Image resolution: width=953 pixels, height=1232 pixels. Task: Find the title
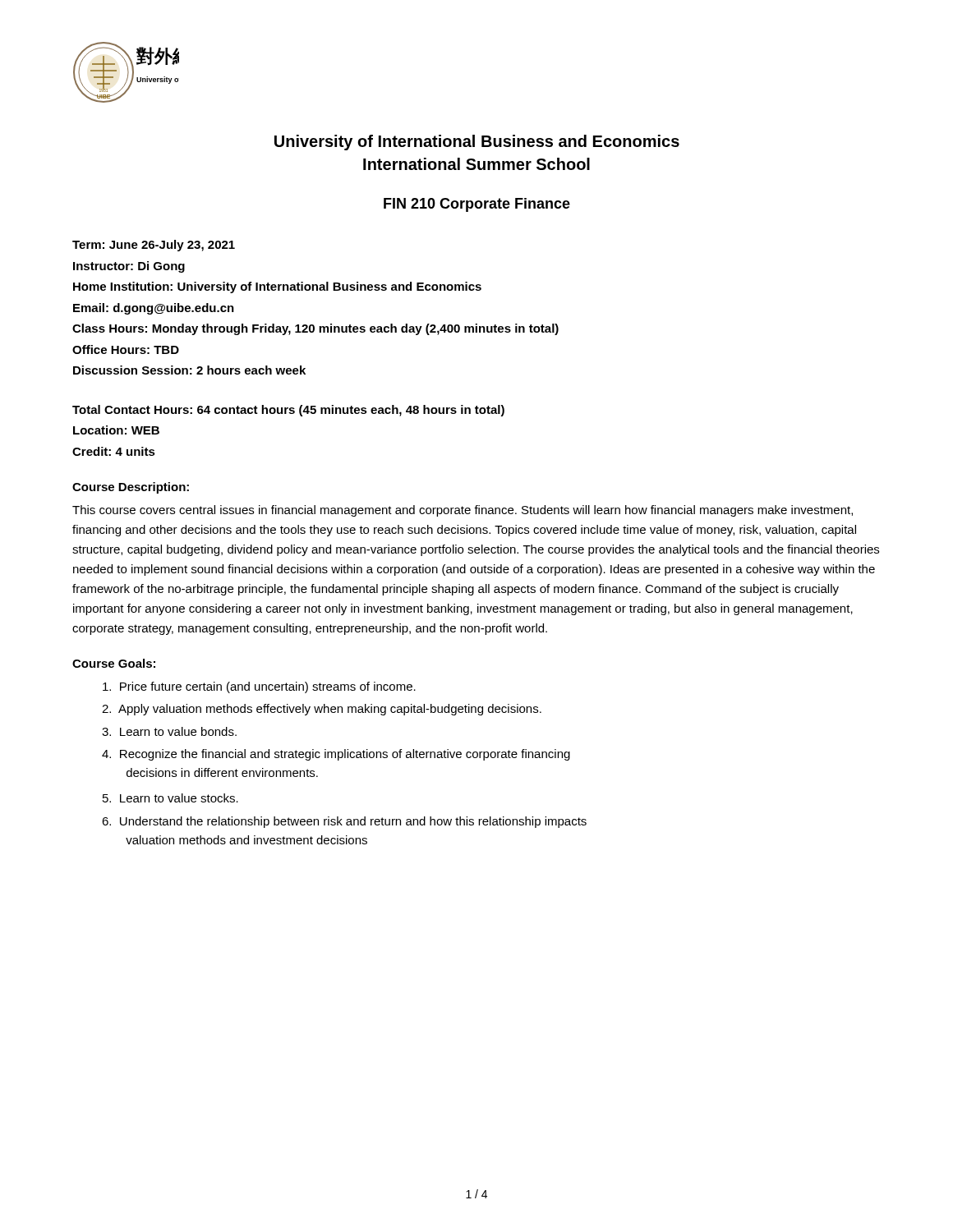click(476, 153)
